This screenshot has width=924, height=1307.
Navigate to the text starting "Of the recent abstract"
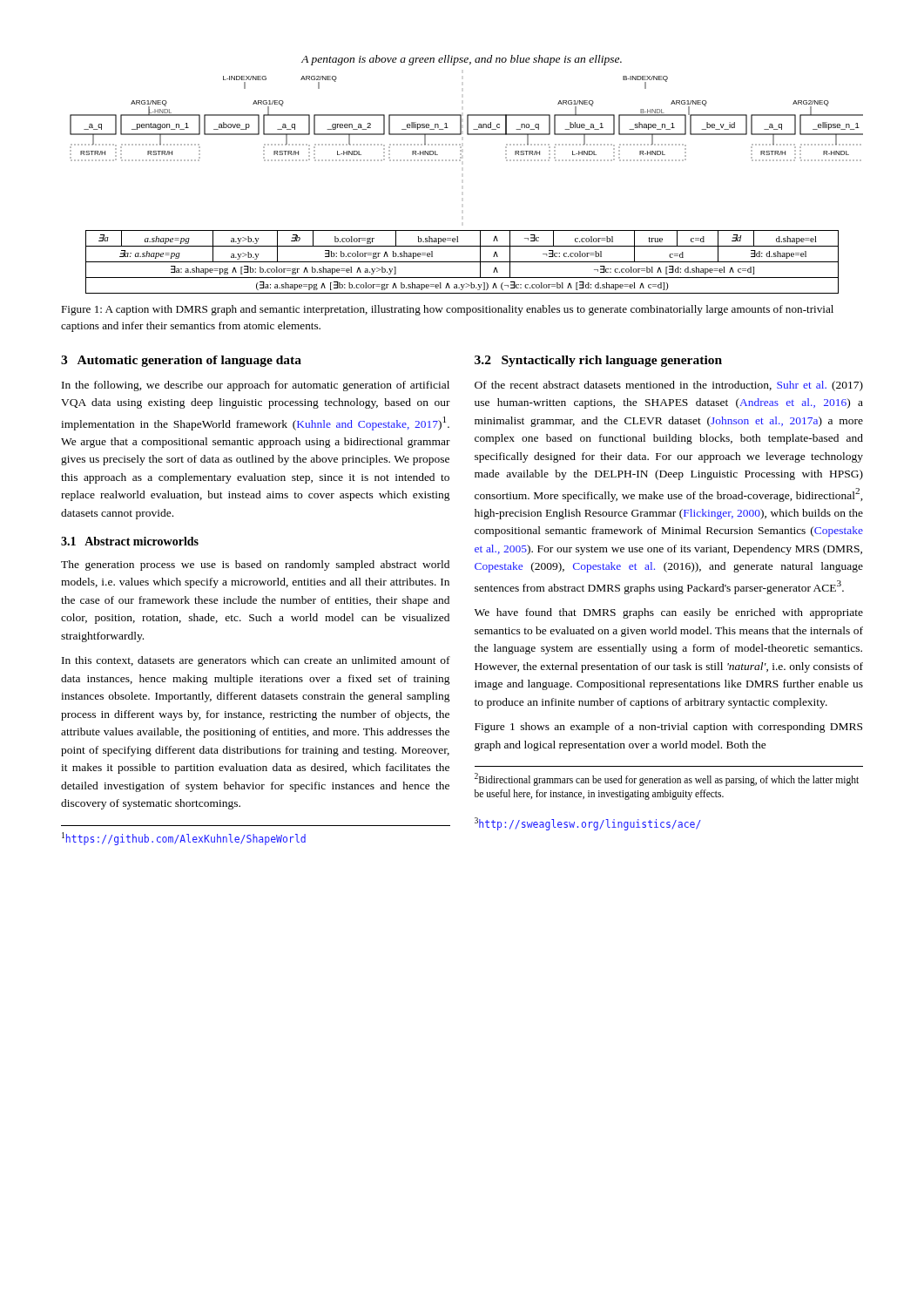669,565
